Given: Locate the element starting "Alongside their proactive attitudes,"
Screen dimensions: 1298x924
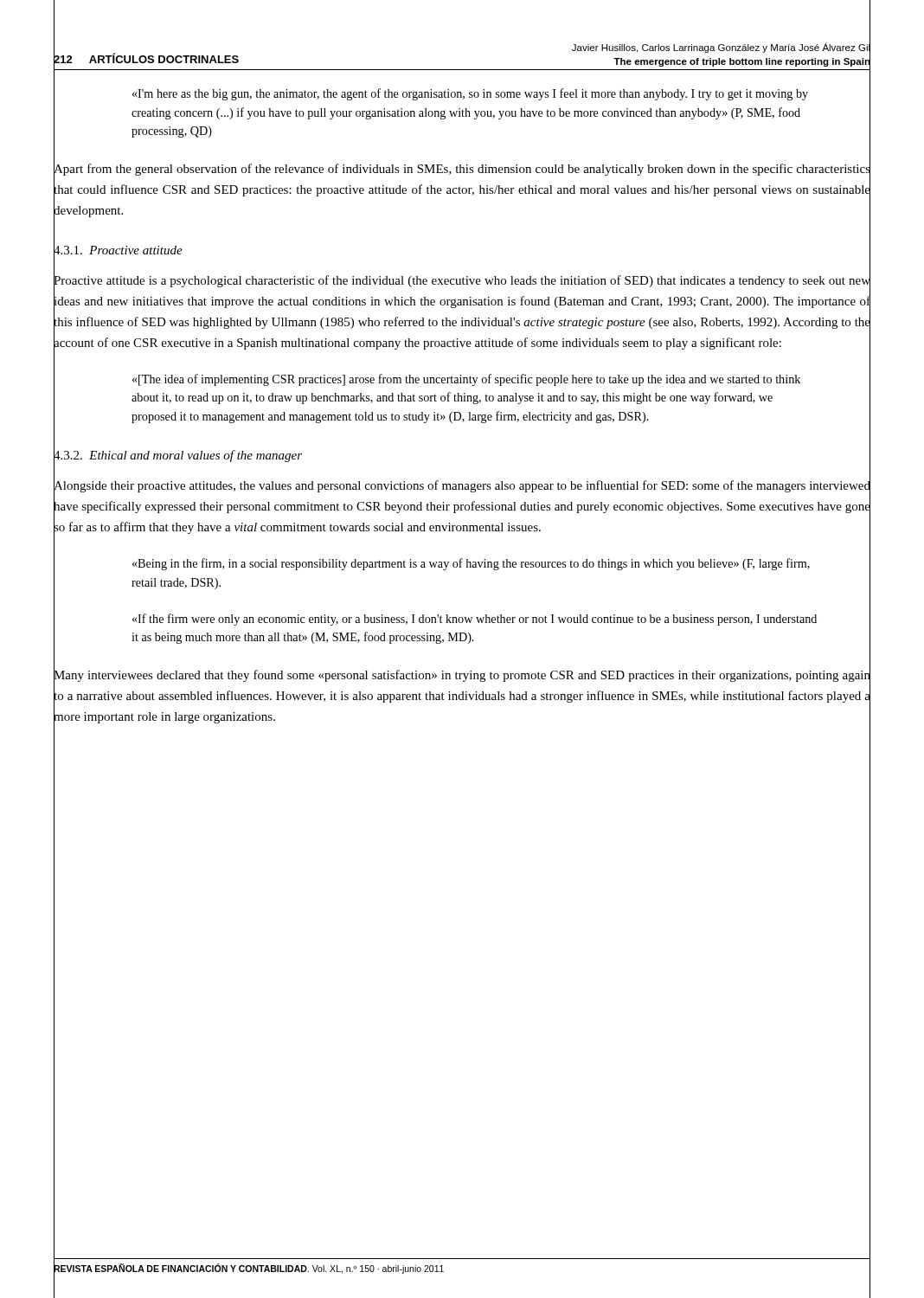Looking at the screenshot, I should point(462,507).
